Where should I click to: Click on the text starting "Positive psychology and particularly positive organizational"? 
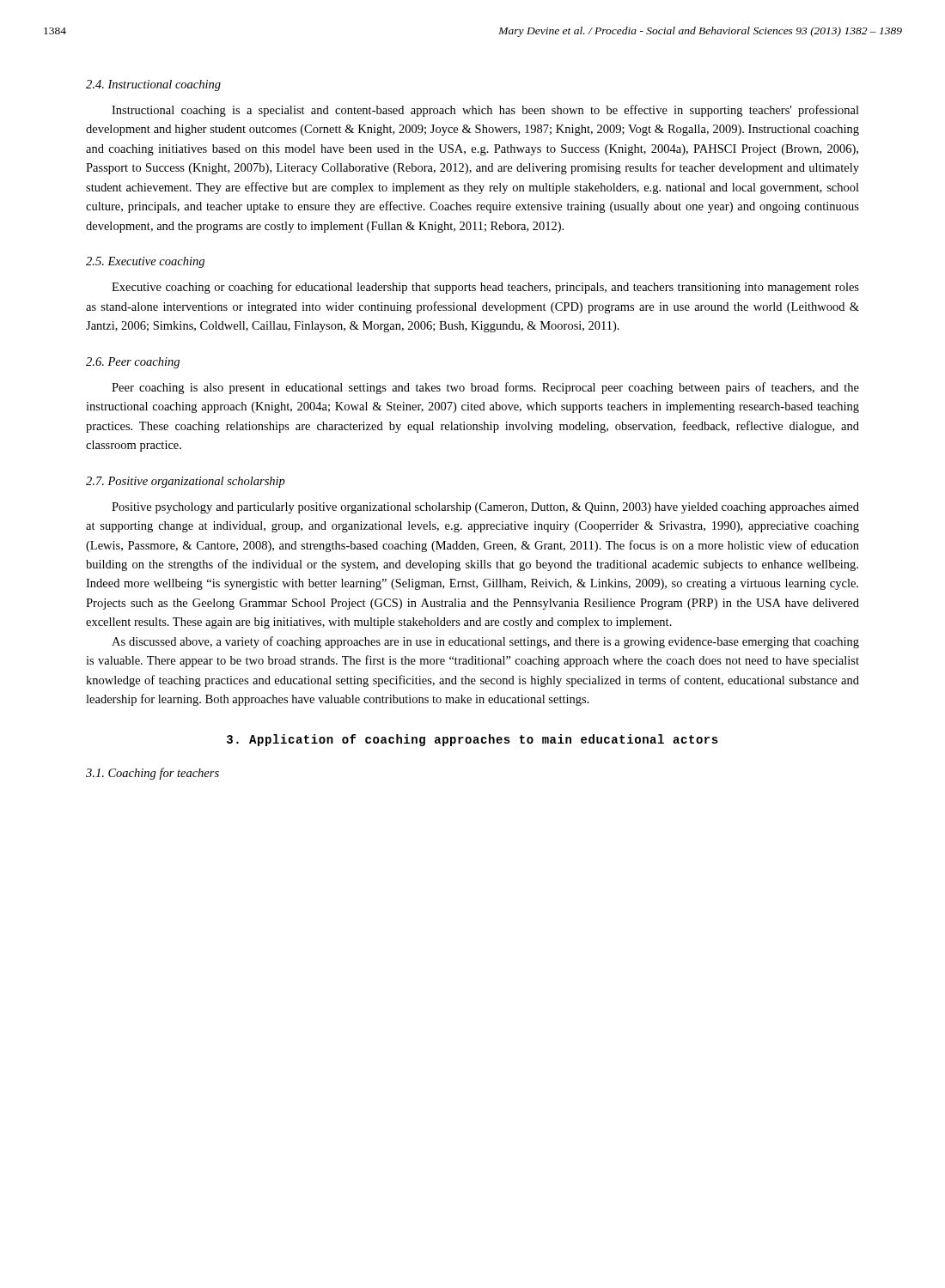click(472, 564)
